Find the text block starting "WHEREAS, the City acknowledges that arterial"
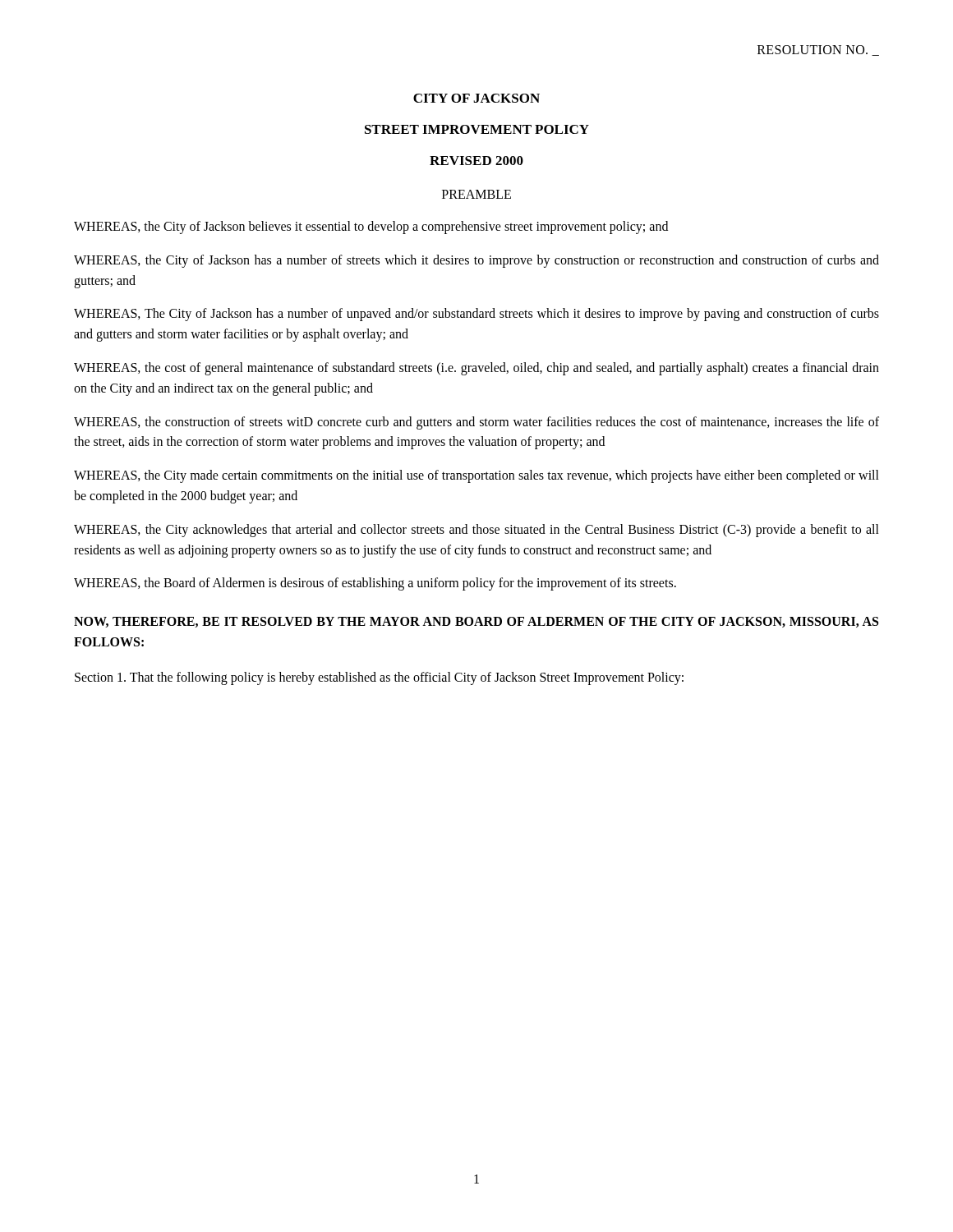953x1232 pixels. tap(476, 539)
